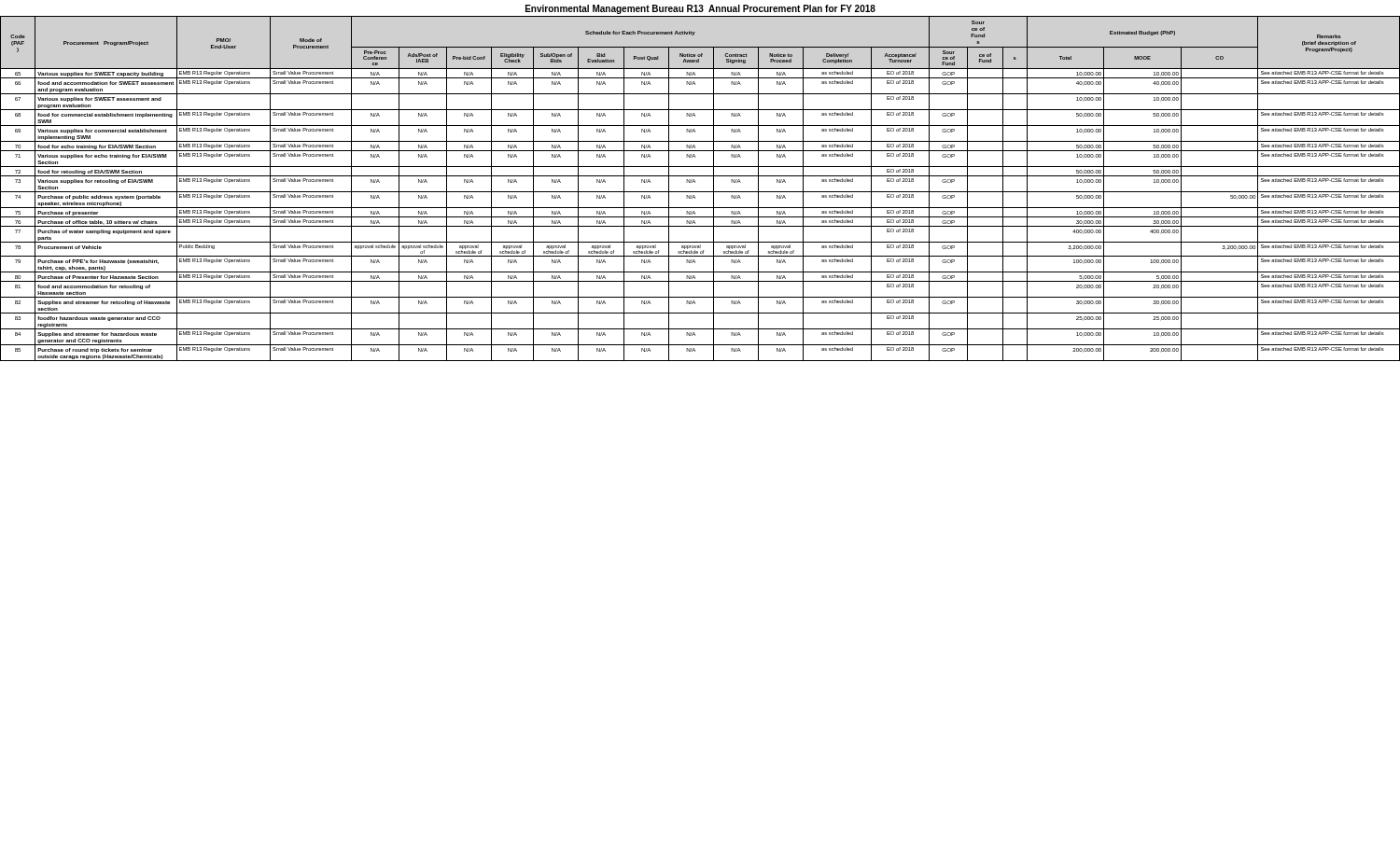Select the table that reads "food for retooling"
Image resolution: width=1400 pixels, height=850 pixels.
click(700, 188)
